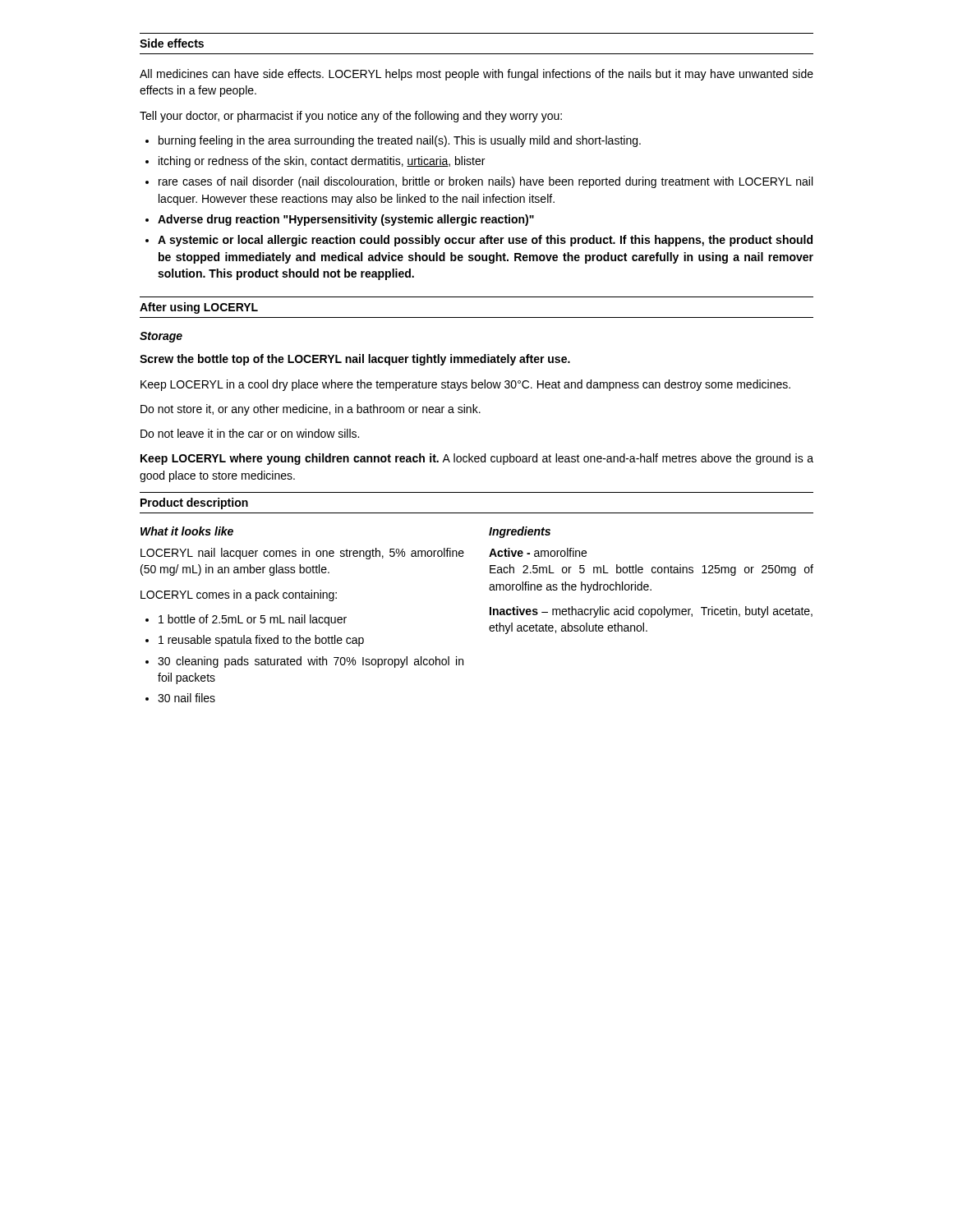Click on the text starting "30 nail files"
Viewport: 953px width, 1232px height.
click(x=187, y=698)
